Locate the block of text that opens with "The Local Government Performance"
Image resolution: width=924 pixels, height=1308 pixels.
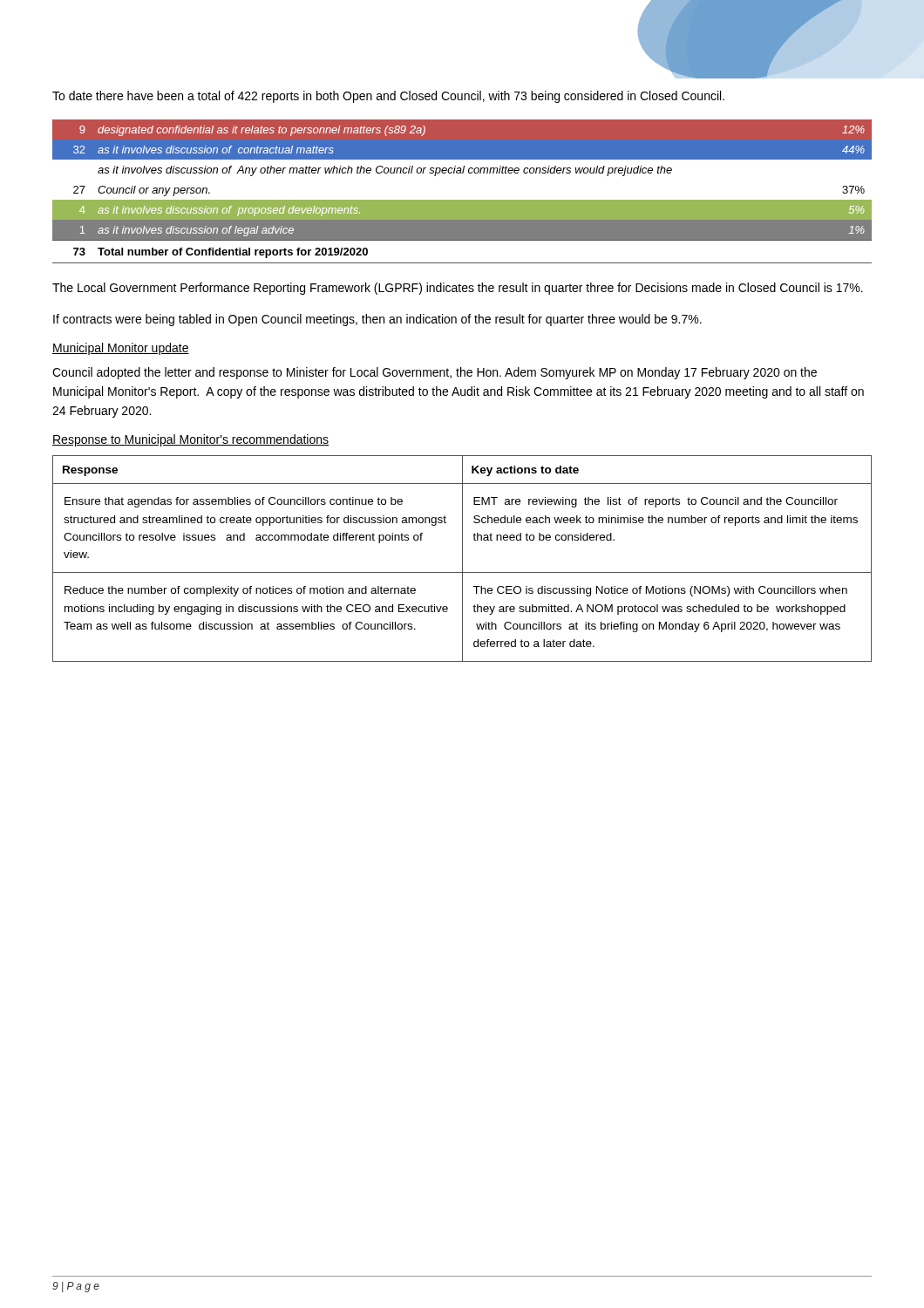pyautogui.click(x=458, y=288)
